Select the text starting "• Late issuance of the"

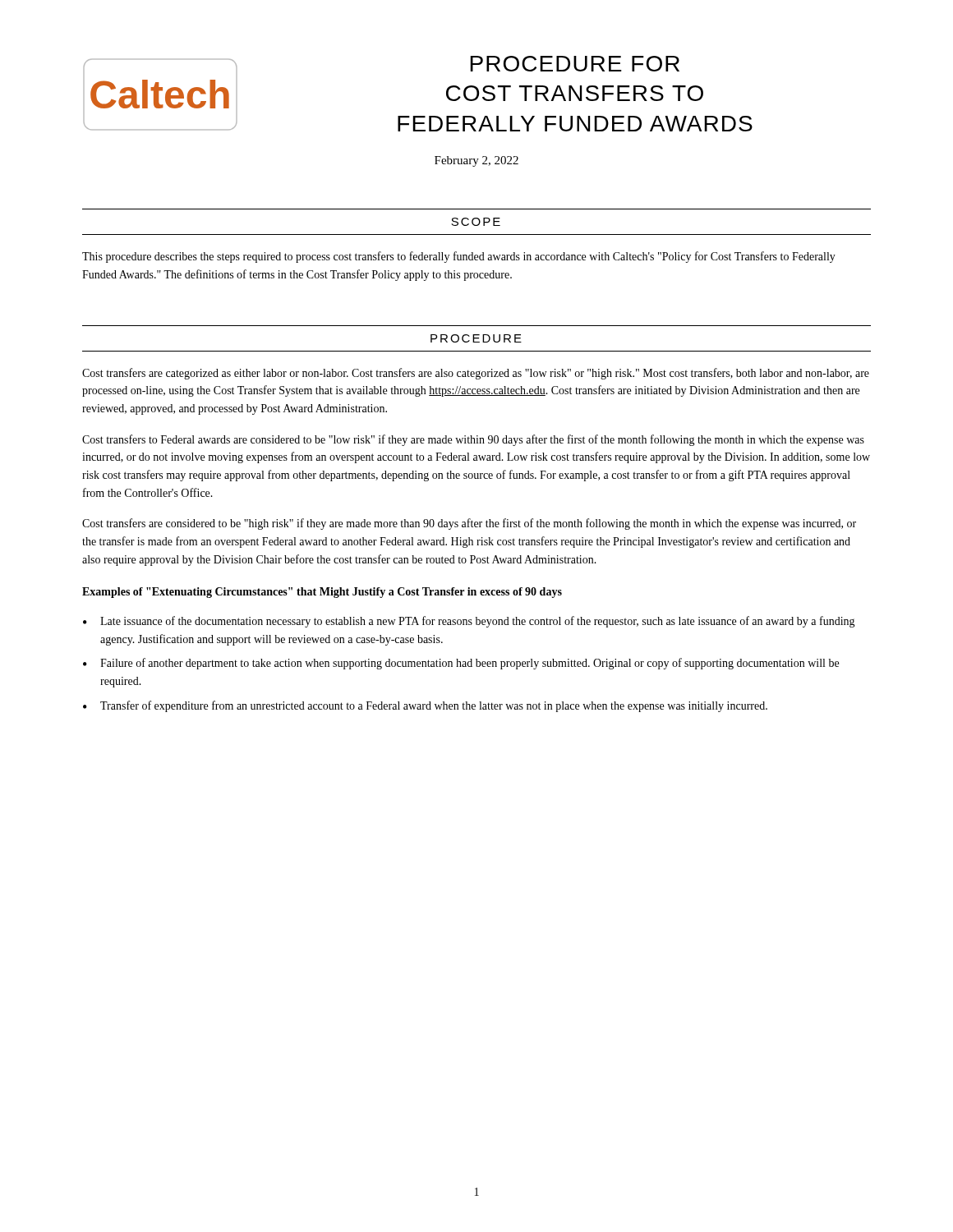click(476, 631)
